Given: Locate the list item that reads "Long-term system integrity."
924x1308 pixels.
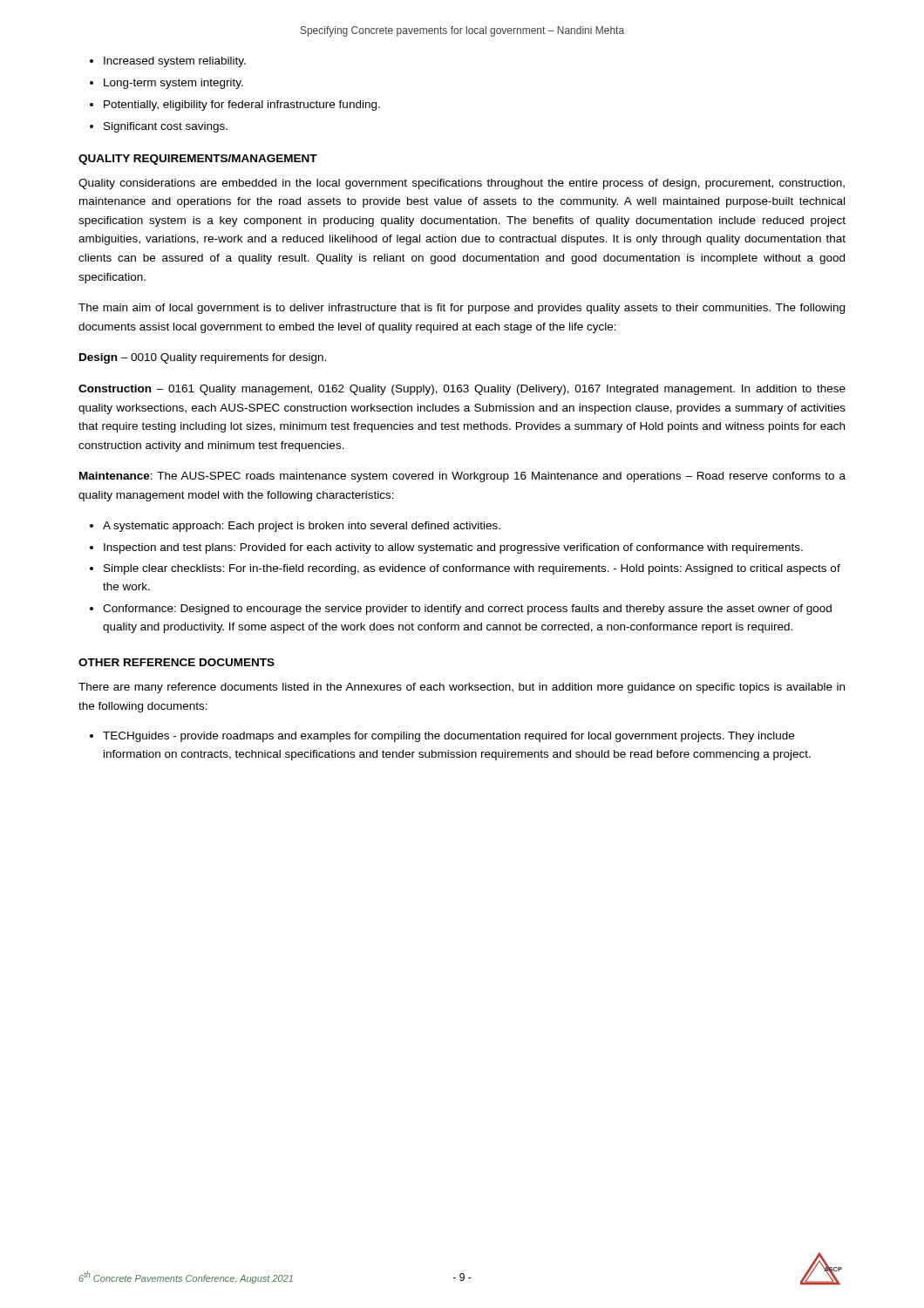Looking at the screenshot, I should (x=173, y=82).
